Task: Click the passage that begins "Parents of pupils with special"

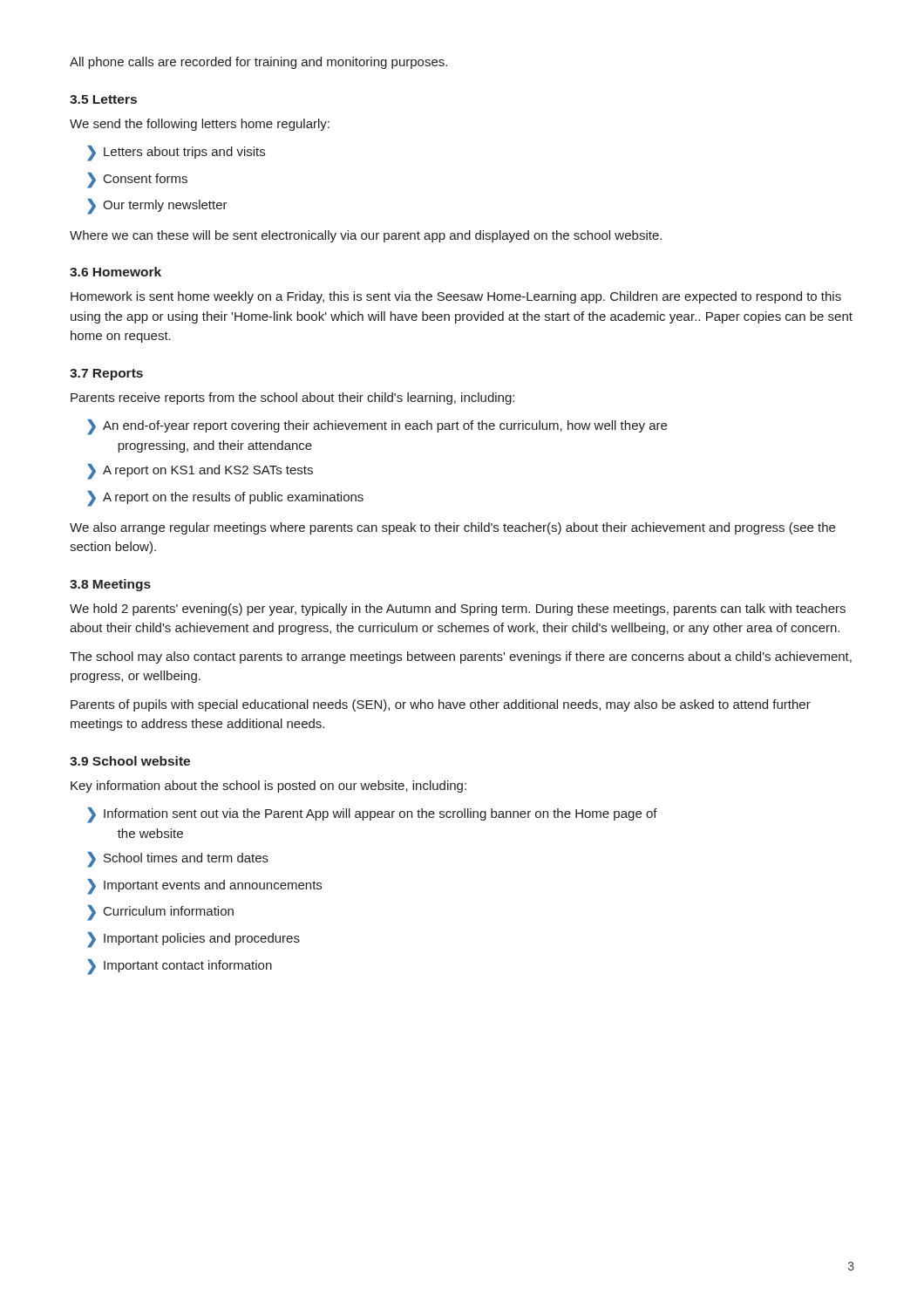Action: click(x=440, y=714)
